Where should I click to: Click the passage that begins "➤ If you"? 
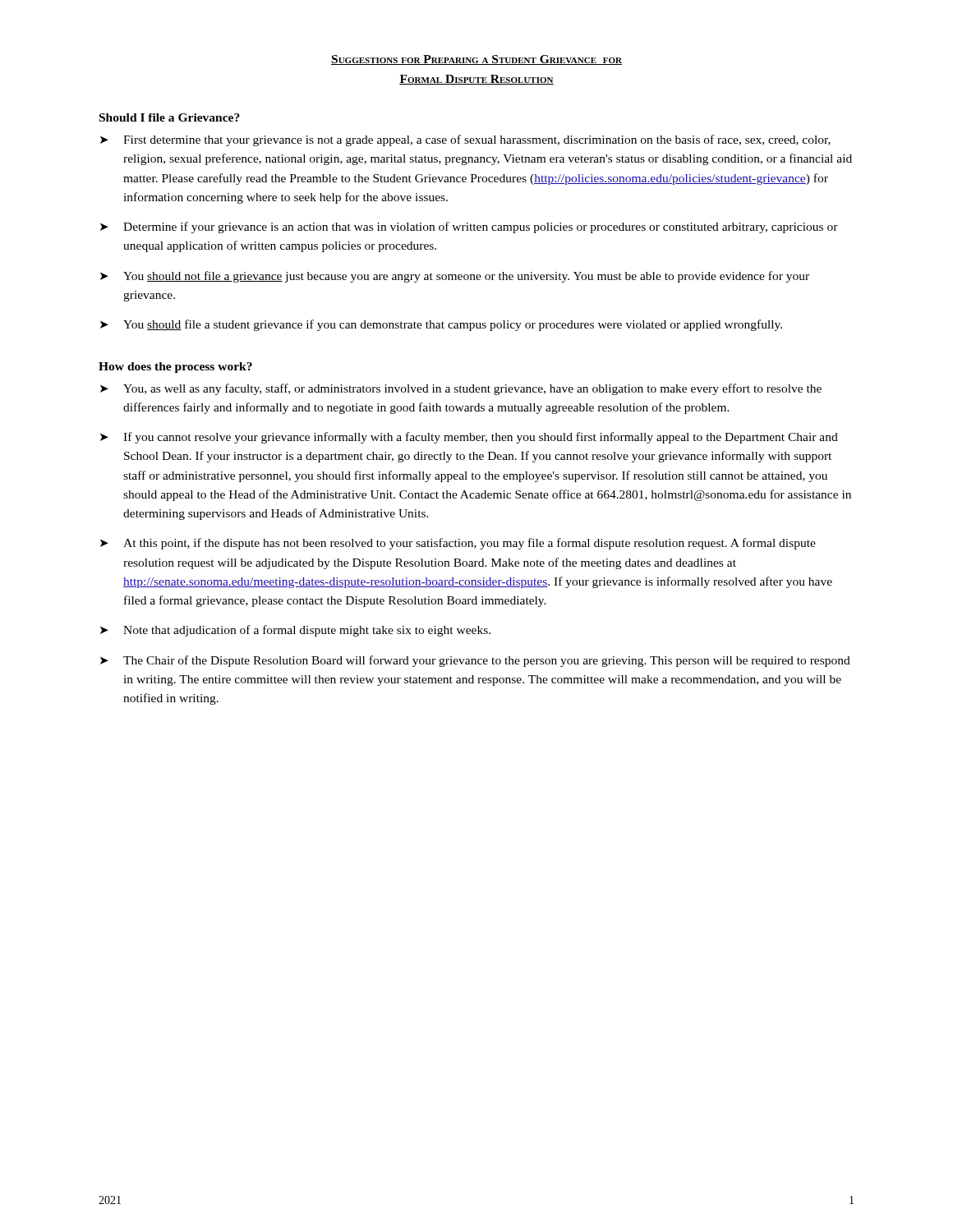point(476,475)
